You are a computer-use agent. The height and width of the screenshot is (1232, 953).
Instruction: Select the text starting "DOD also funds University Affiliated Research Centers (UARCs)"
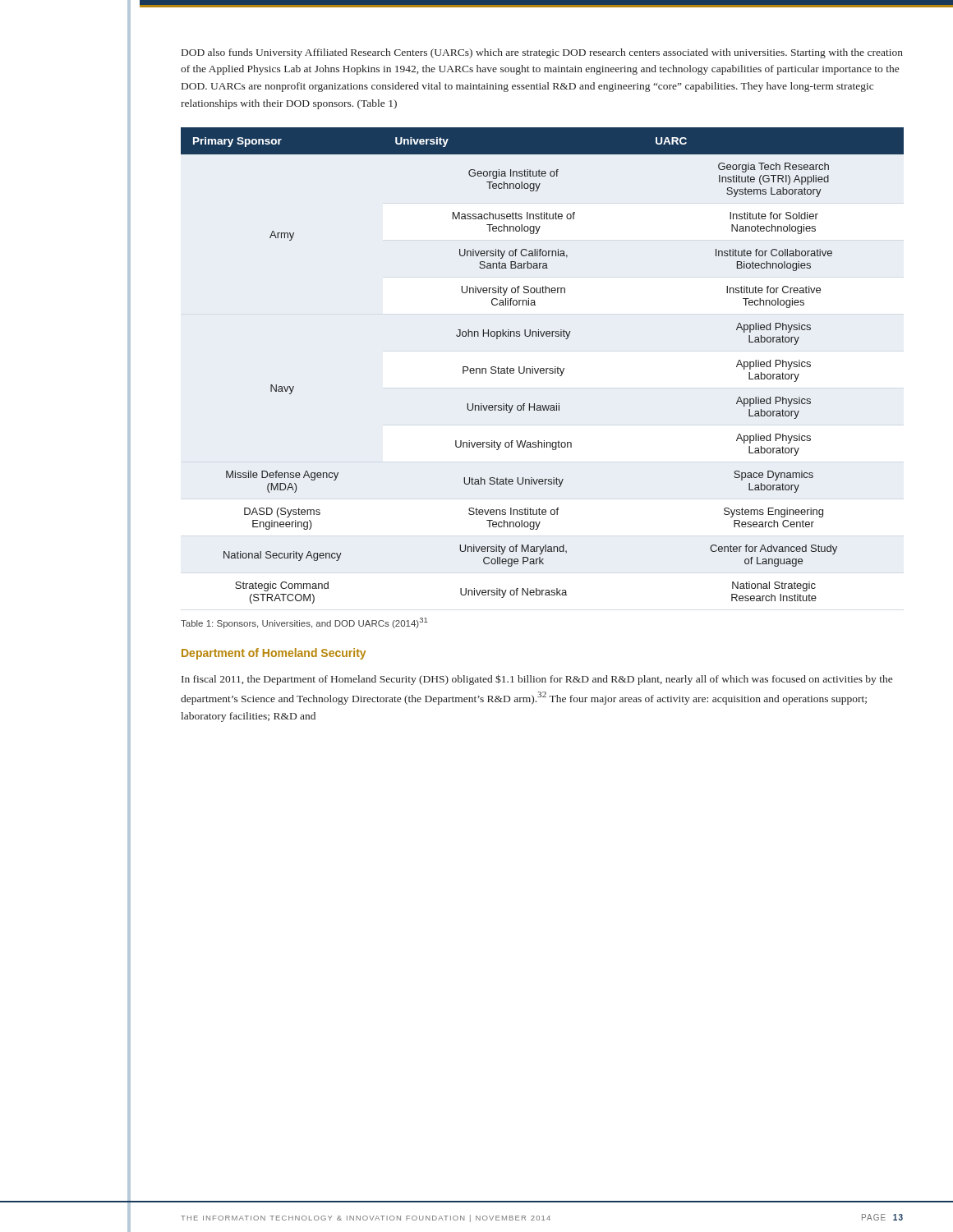542,53
